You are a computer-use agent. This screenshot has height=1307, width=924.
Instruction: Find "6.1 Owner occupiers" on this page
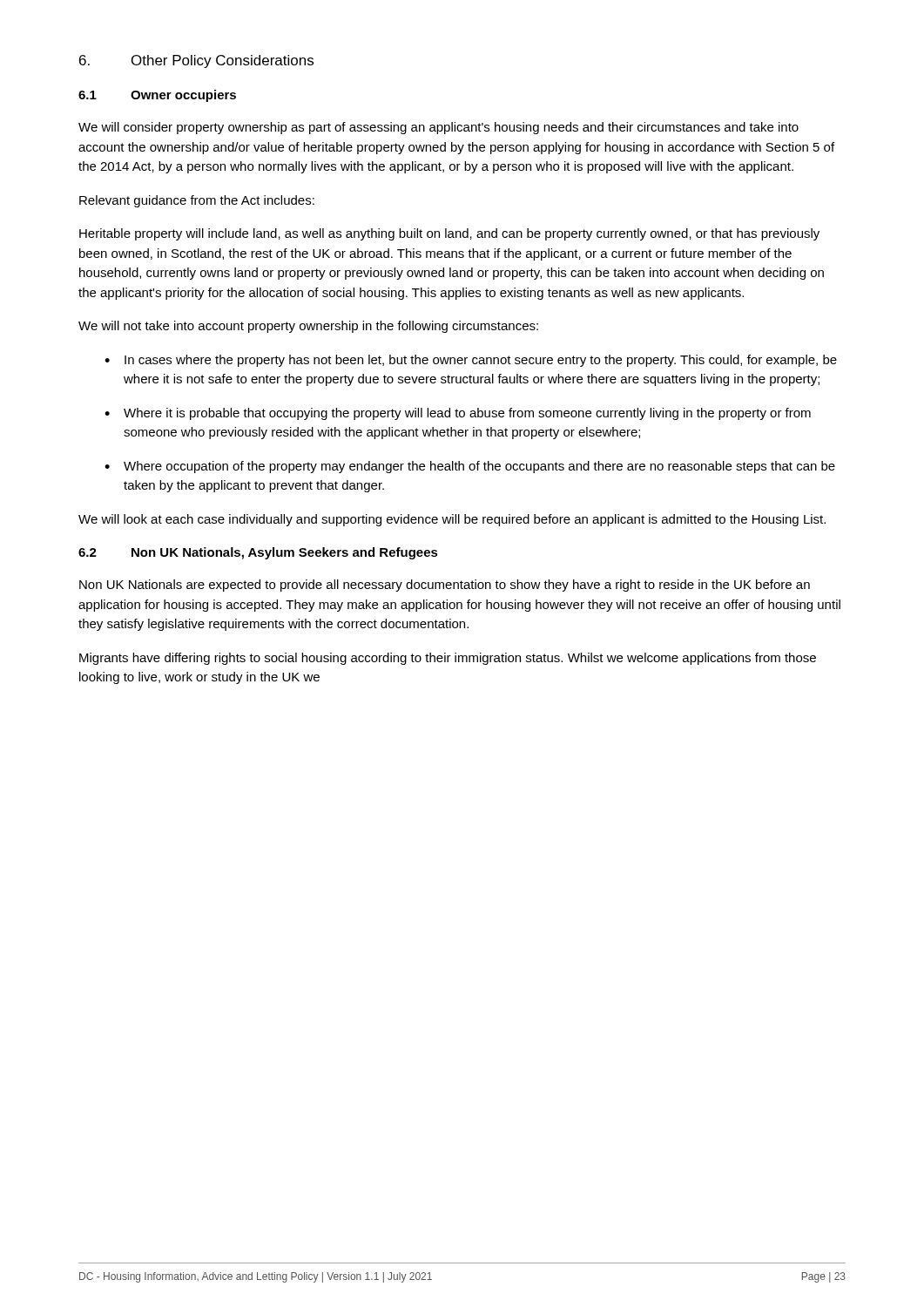(x=157, y=95)
